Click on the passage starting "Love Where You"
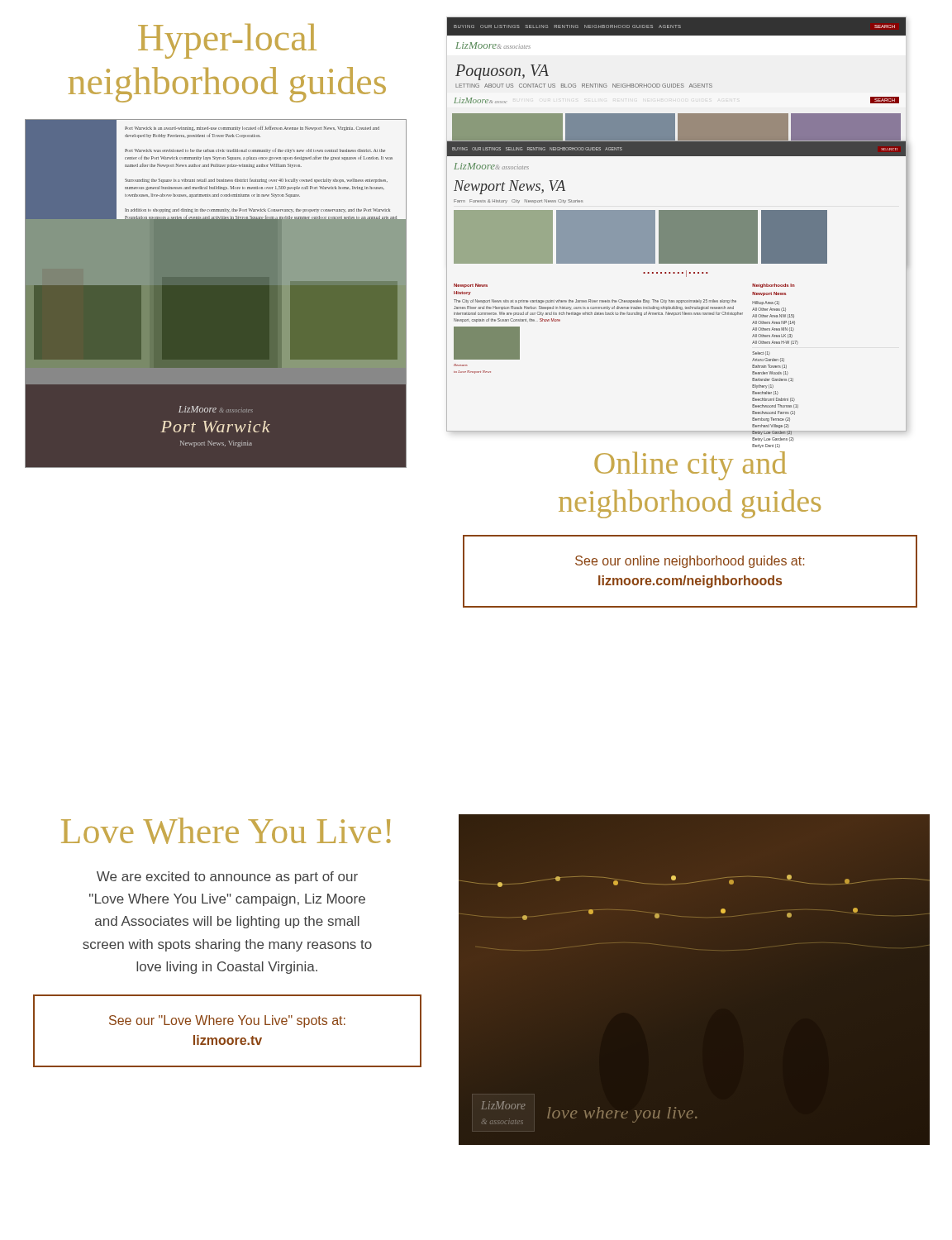Screen dimensions: 1240x952 pyautogui.click(x=227, y=831)
